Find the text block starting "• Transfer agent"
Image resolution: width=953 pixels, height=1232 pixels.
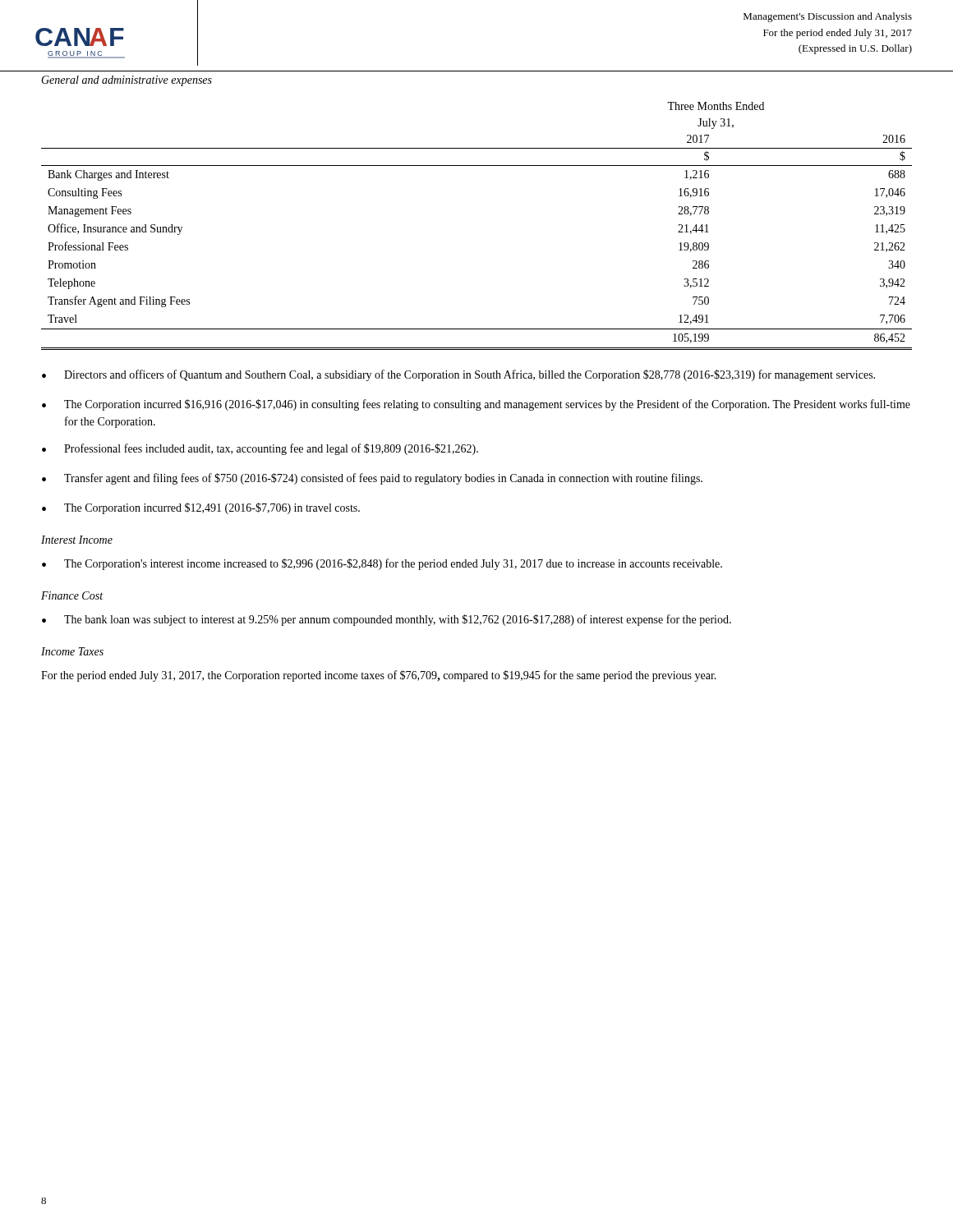tap(476, 480)
